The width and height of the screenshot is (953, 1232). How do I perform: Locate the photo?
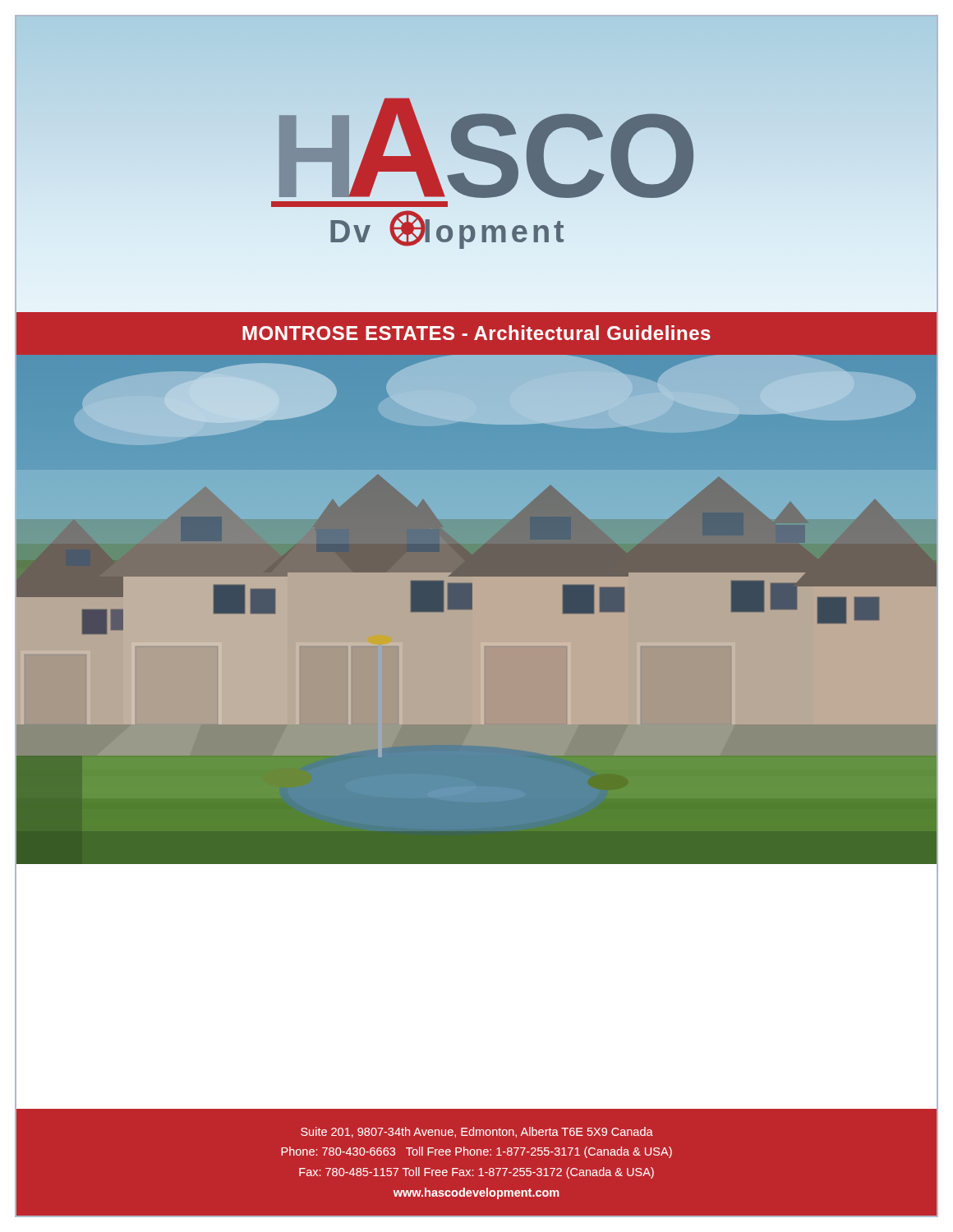click(x=476, y=609)
